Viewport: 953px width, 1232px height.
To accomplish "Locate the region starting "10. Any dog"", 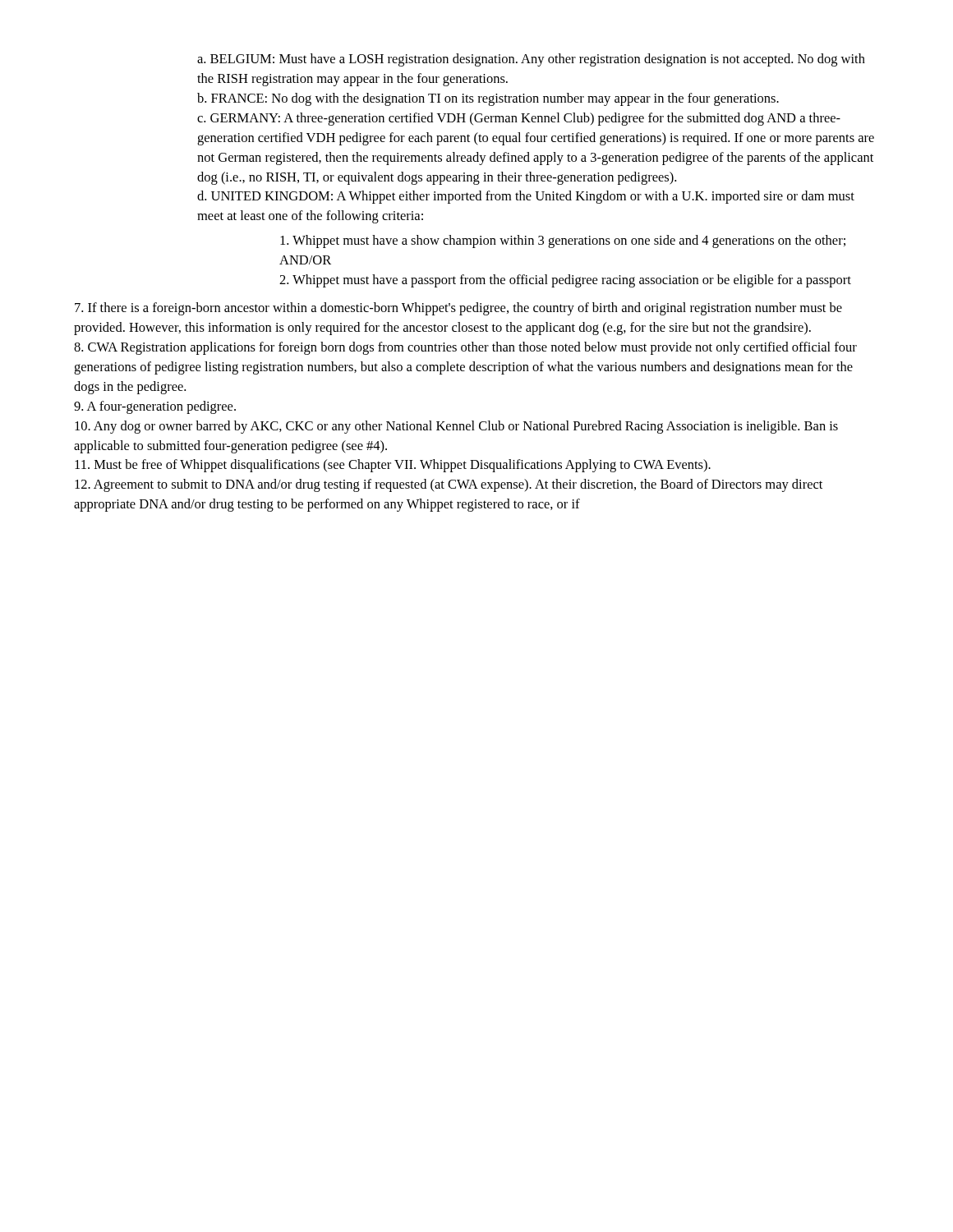I will click(476, 436).
